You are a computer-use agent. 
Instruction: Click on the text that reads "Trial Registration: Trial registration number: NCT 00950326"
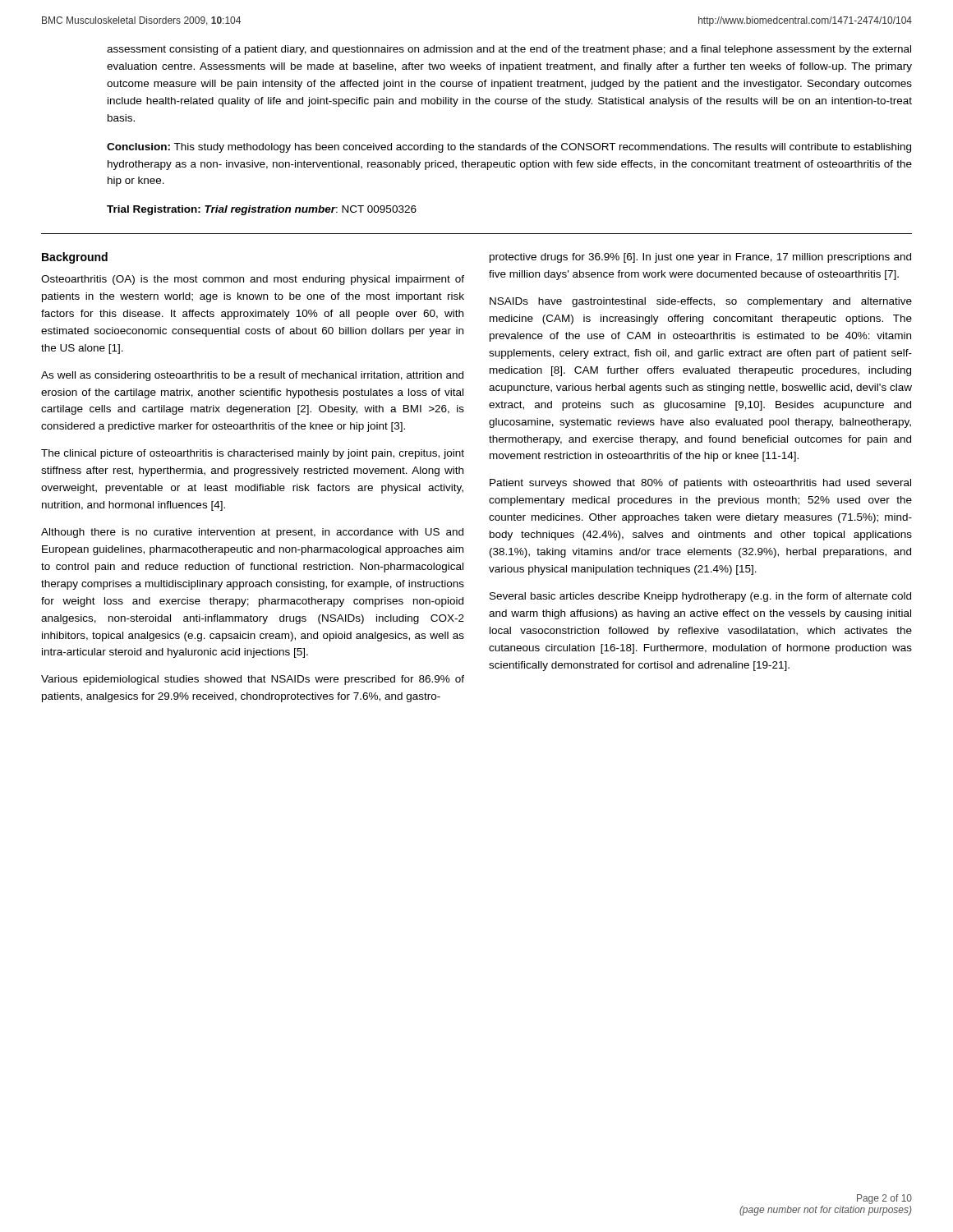262,209
